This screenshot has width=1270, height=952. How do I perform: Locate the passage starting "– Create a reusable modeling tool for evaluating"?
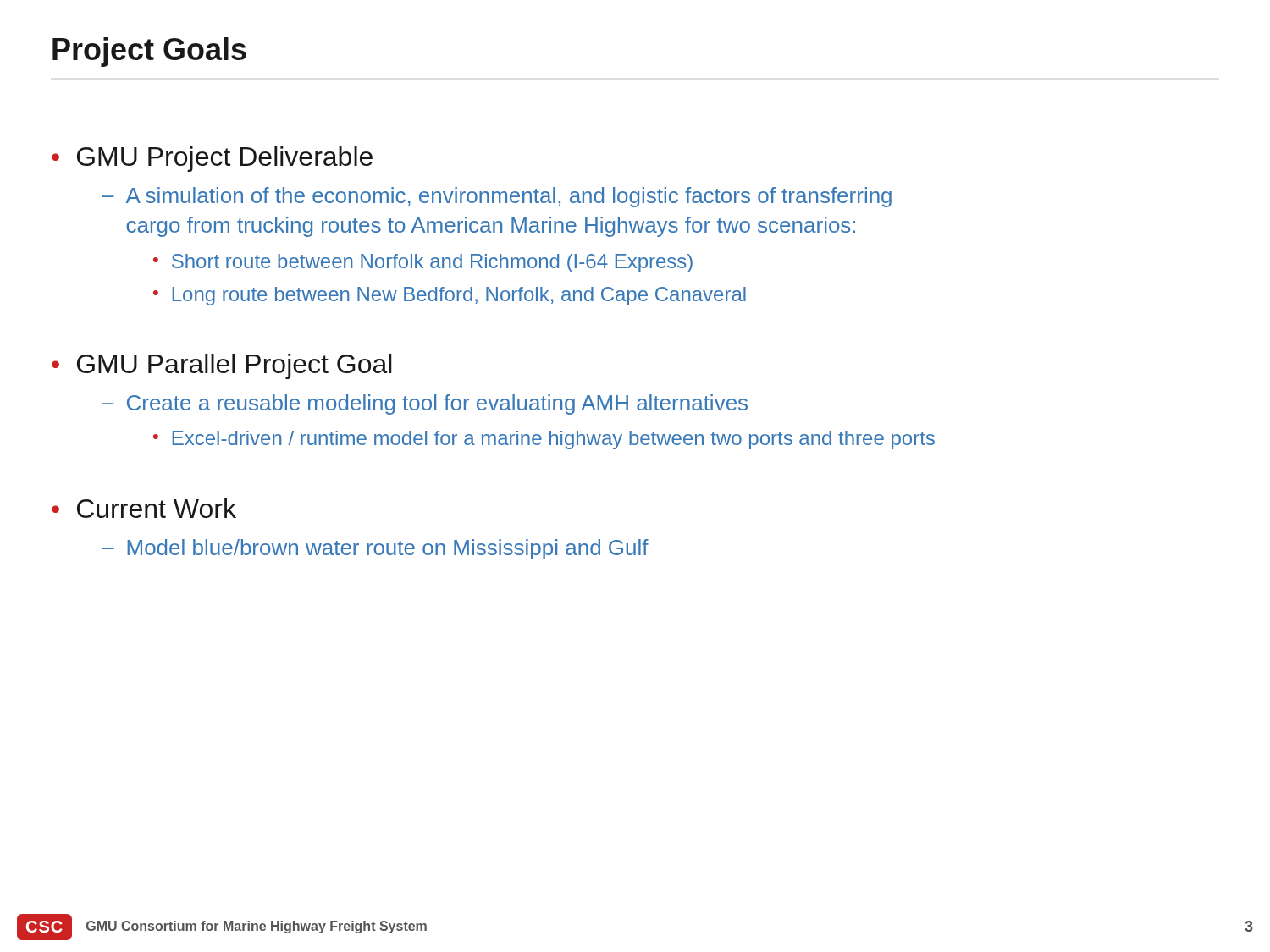tap(425, 404)
